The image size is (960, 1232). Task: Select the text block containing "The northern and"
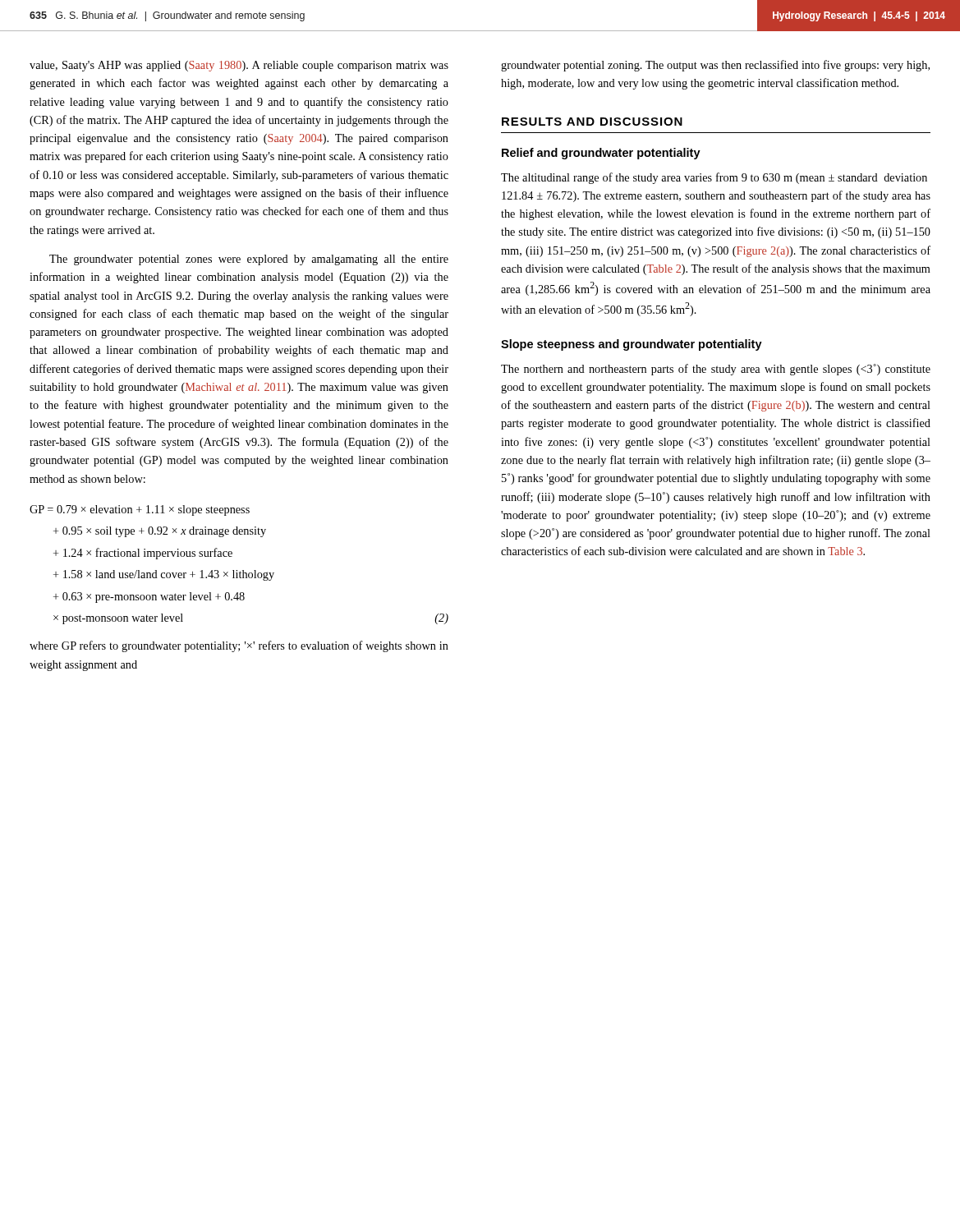[x=716, y=460]
